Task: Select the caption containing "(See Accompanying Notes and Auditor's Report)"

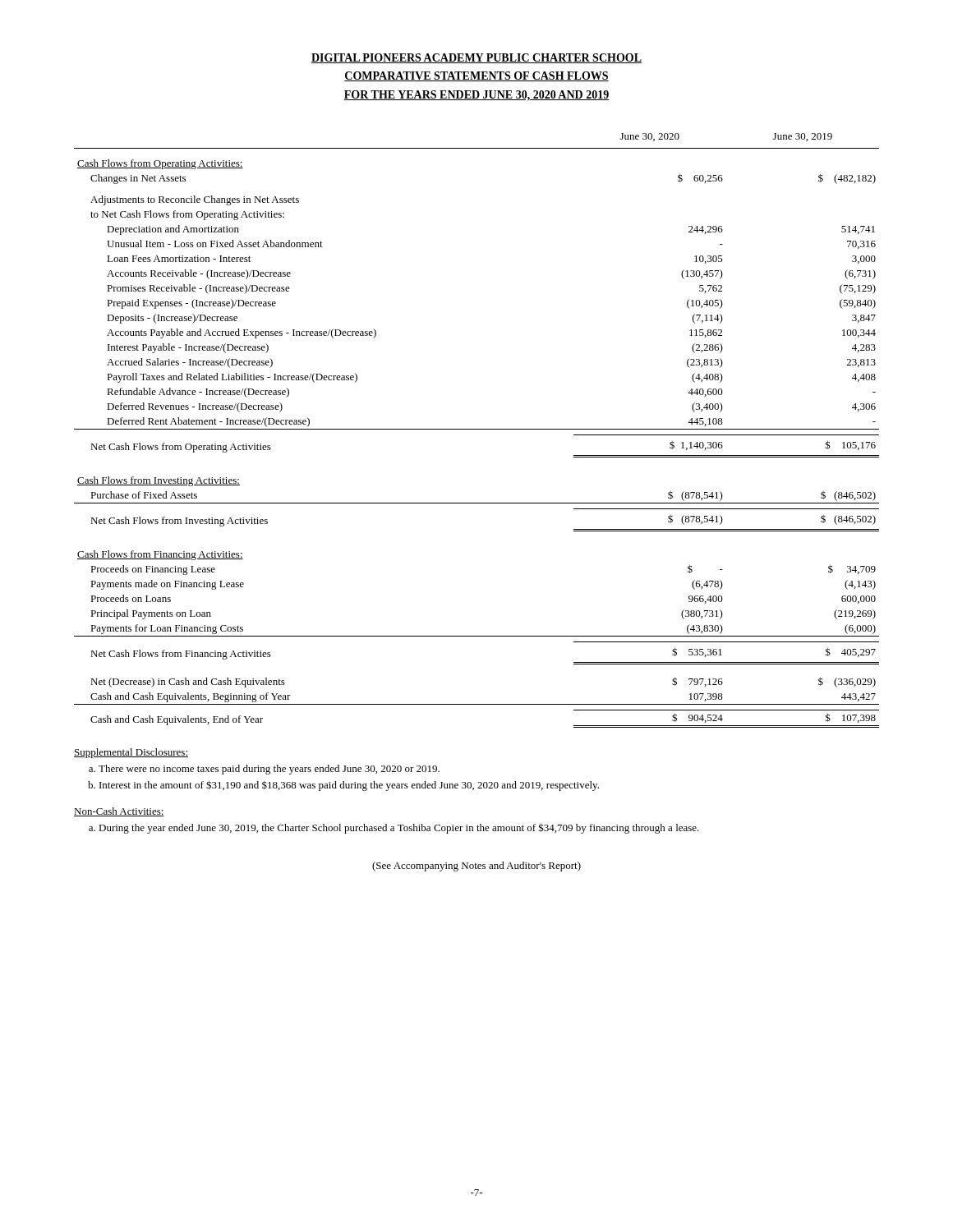Action: 476,865
